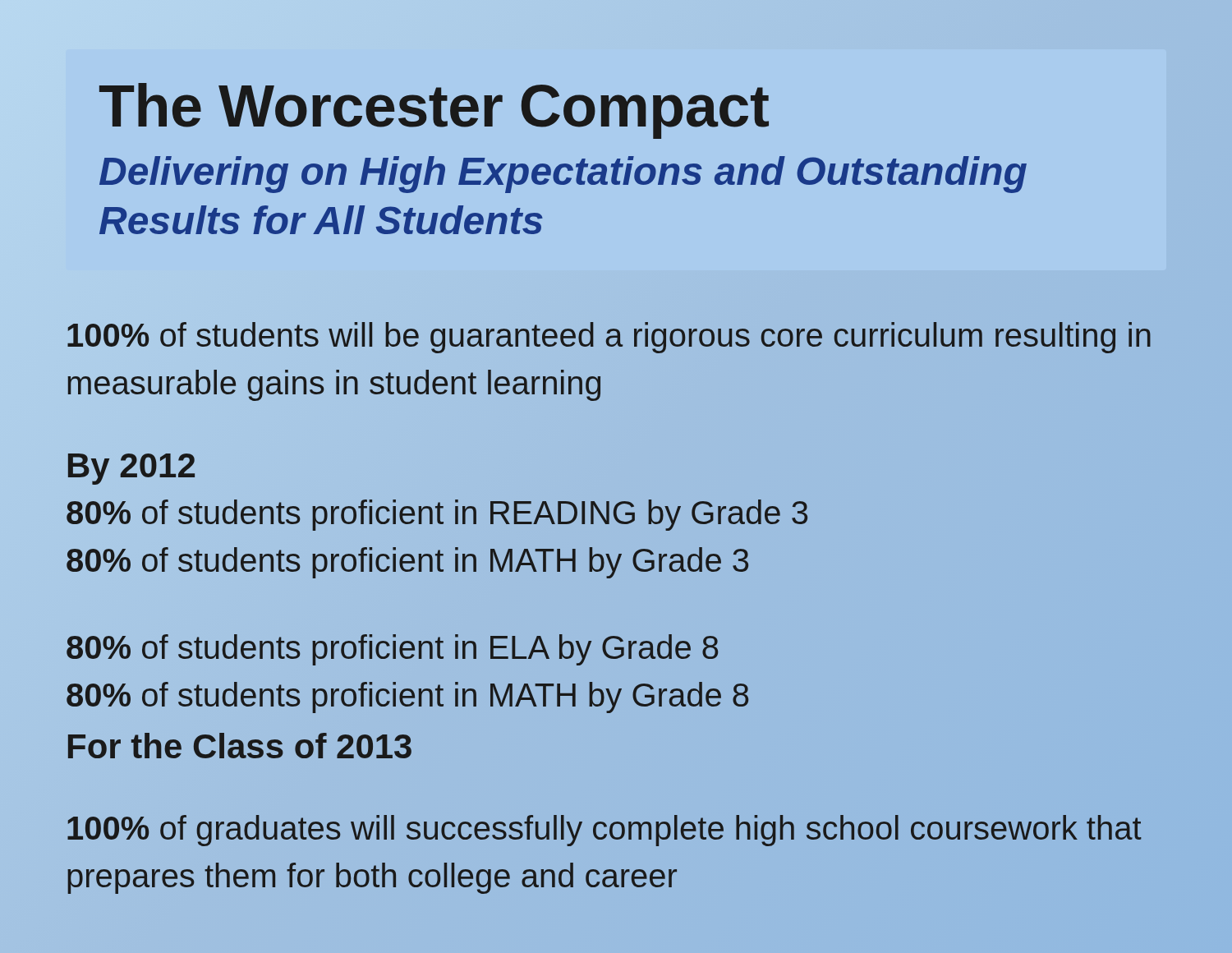
Task: Locate the text "For the Class of 2013"
Action: coord(239,747)
